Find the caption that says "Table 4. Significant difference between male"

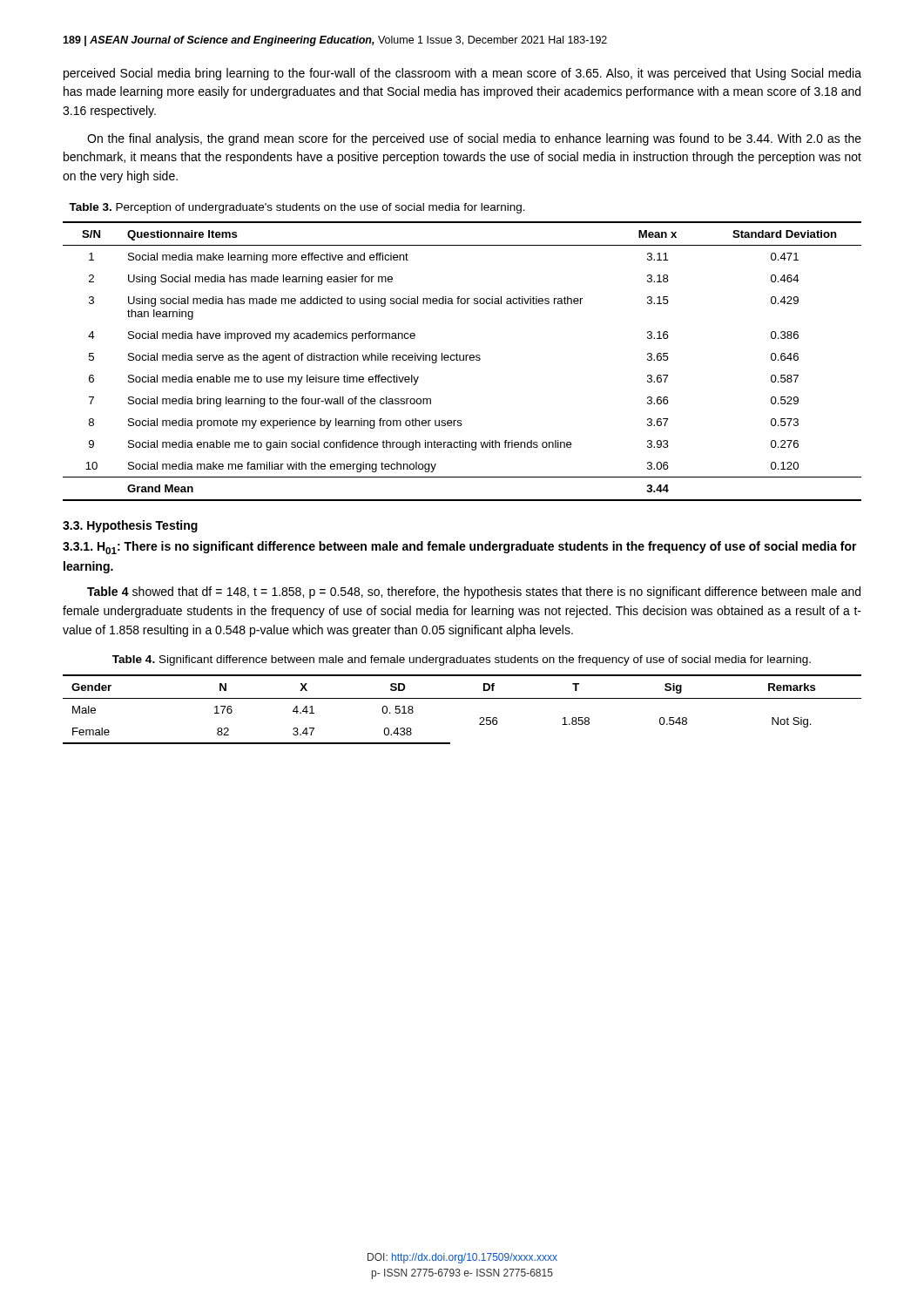462,659
